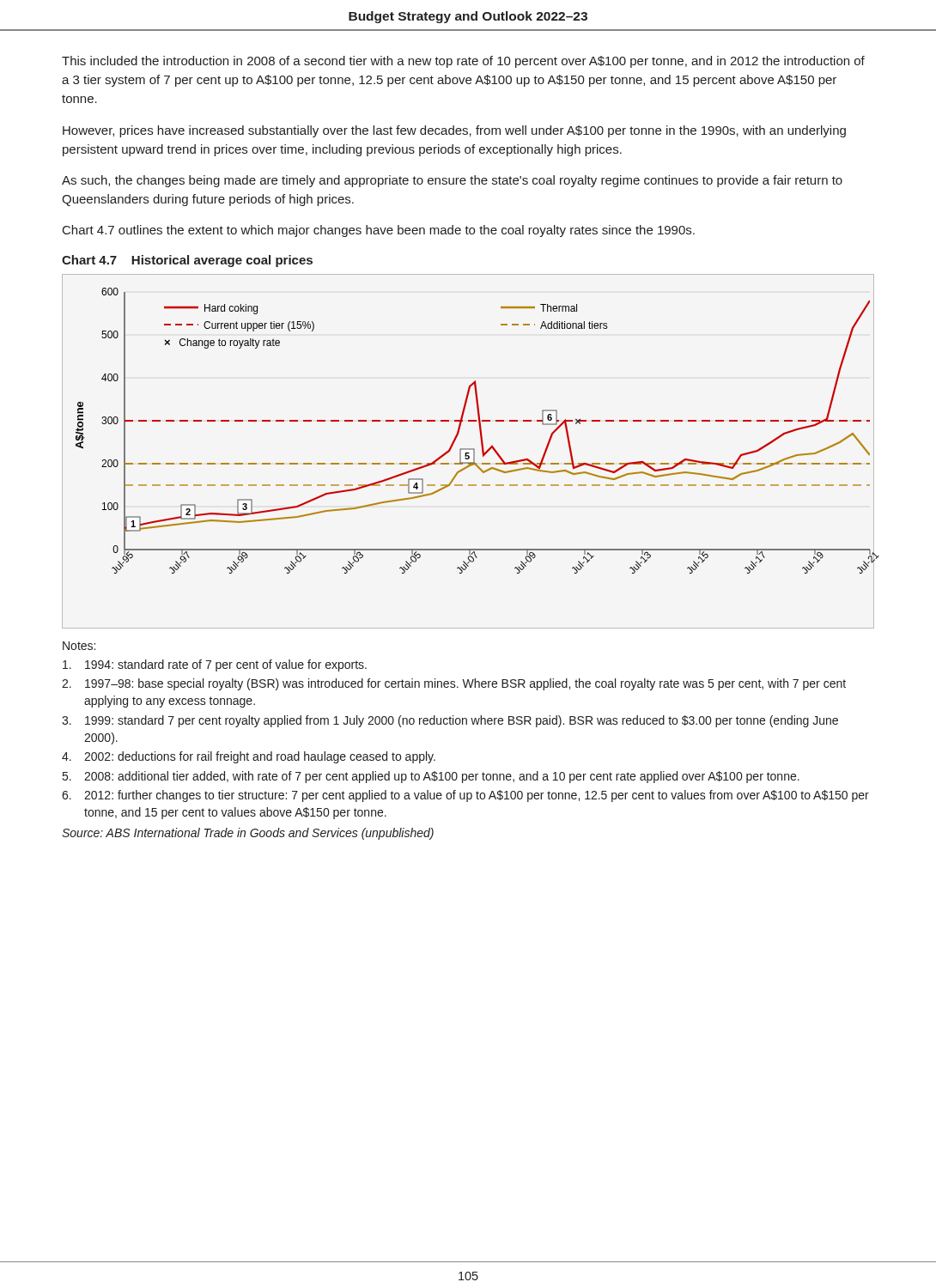Click on the element starting "1994: standard rate of 7 per cent"
Image resolution: width=936 pixels, height=1288 pixels.
[x=215, y=665]
